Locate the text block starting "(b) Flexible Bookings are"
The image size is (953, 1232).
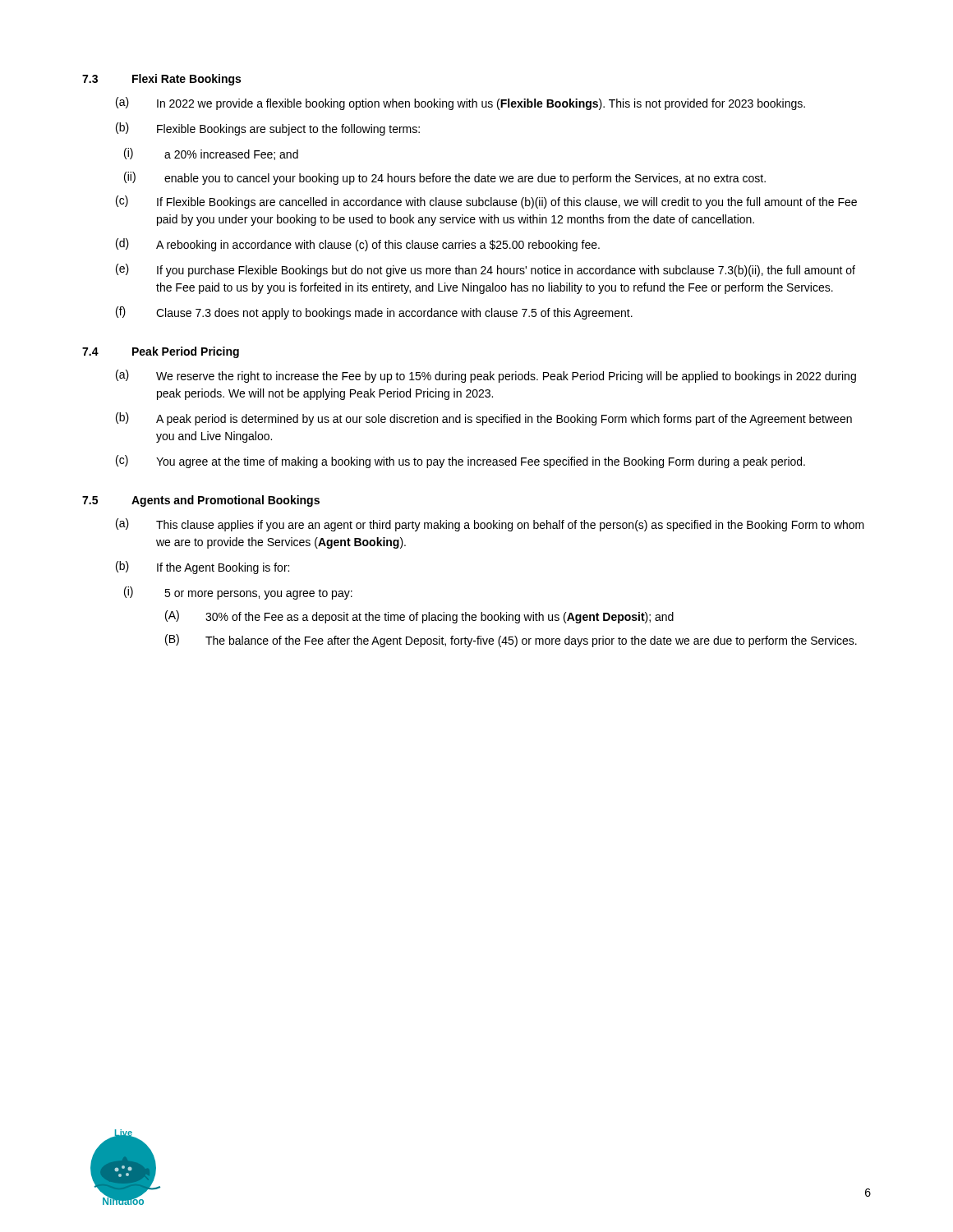[268, 129]
